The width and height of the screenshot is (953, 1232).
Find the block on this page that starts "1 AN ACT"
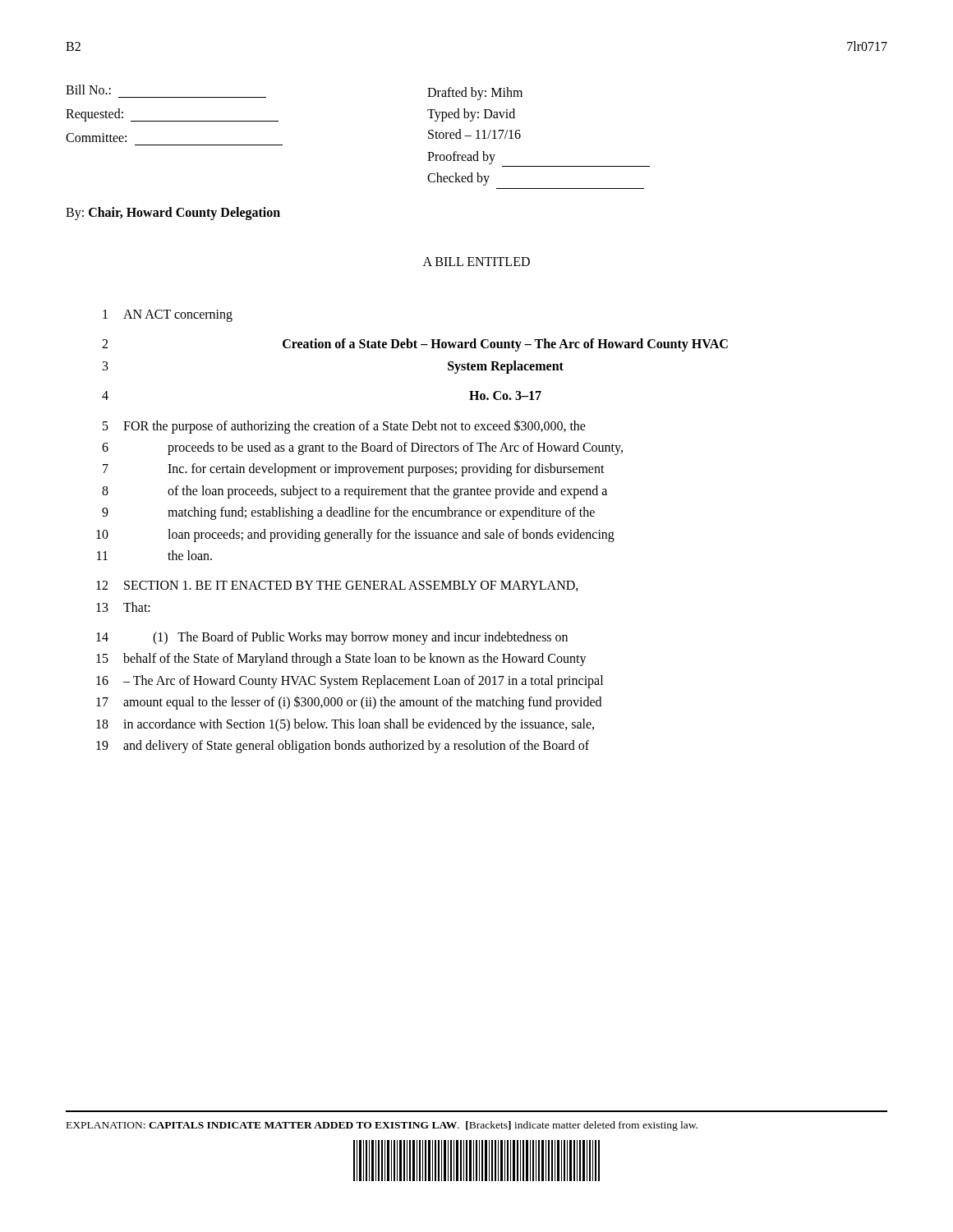click(x=168, y=316)
